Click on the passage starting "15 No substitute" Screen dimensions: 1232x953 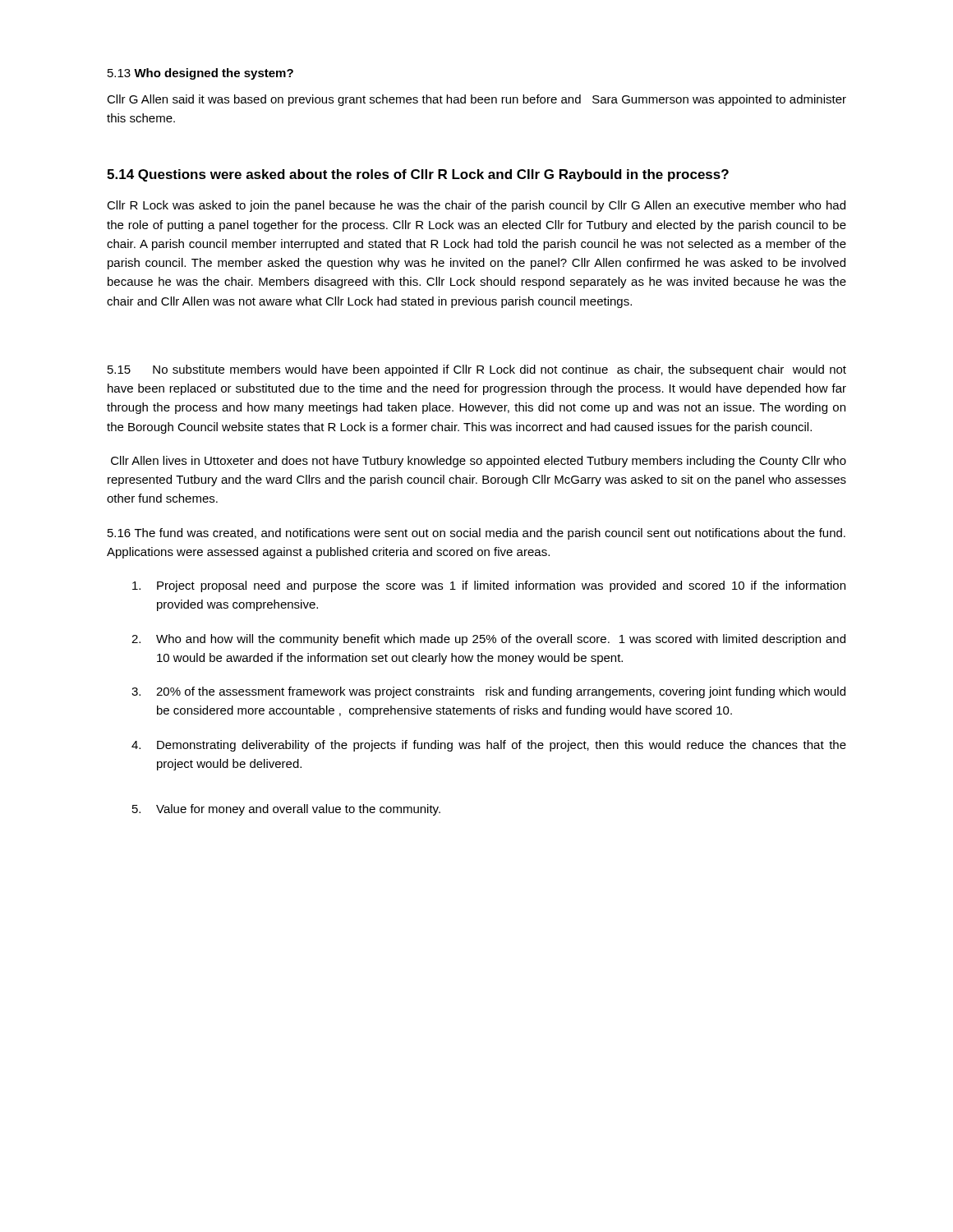point(476,398)
